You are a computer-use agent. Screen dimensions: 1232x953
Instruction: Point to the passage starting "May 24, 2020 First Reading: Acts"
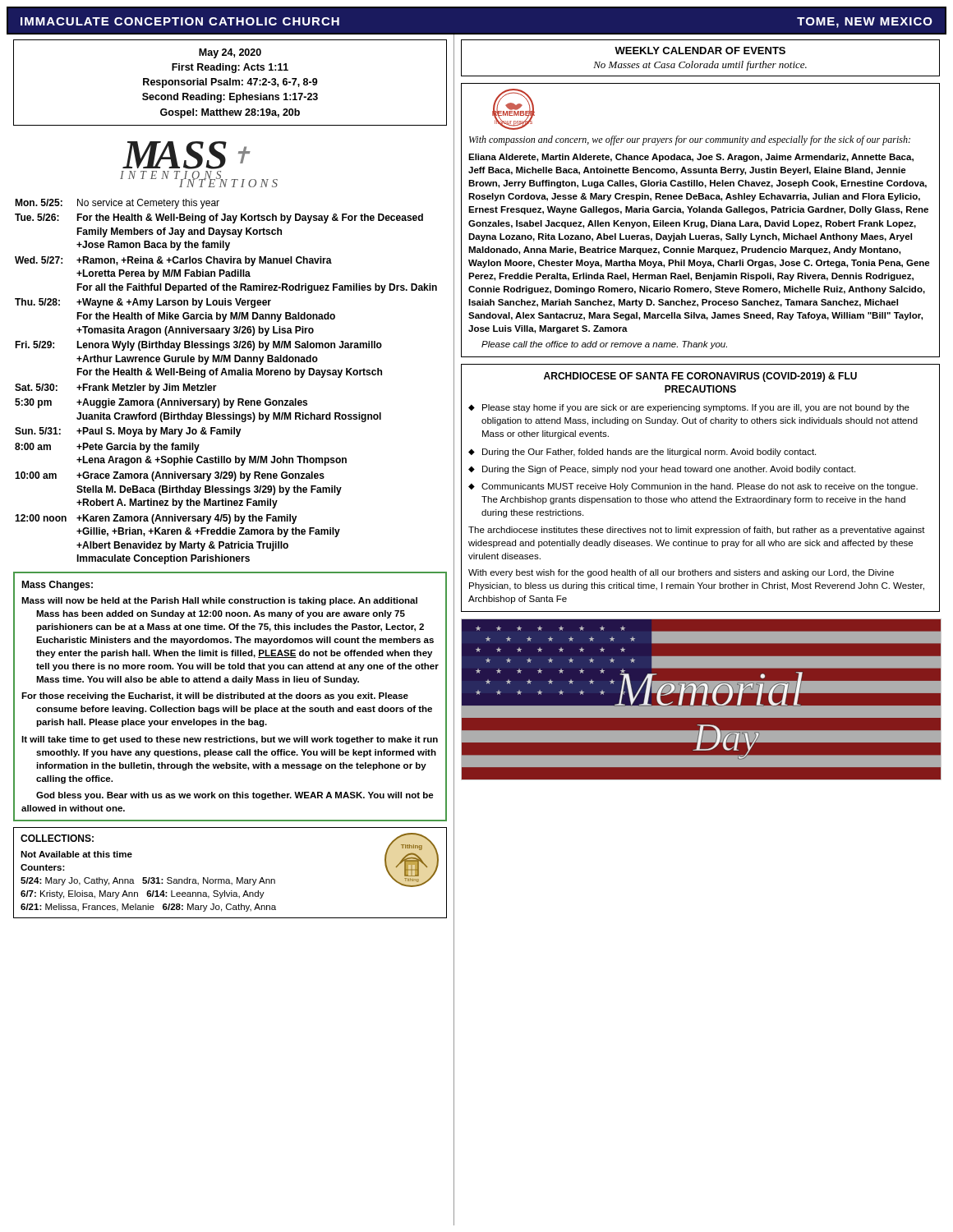pyautogui.click(x=230, y=82)
